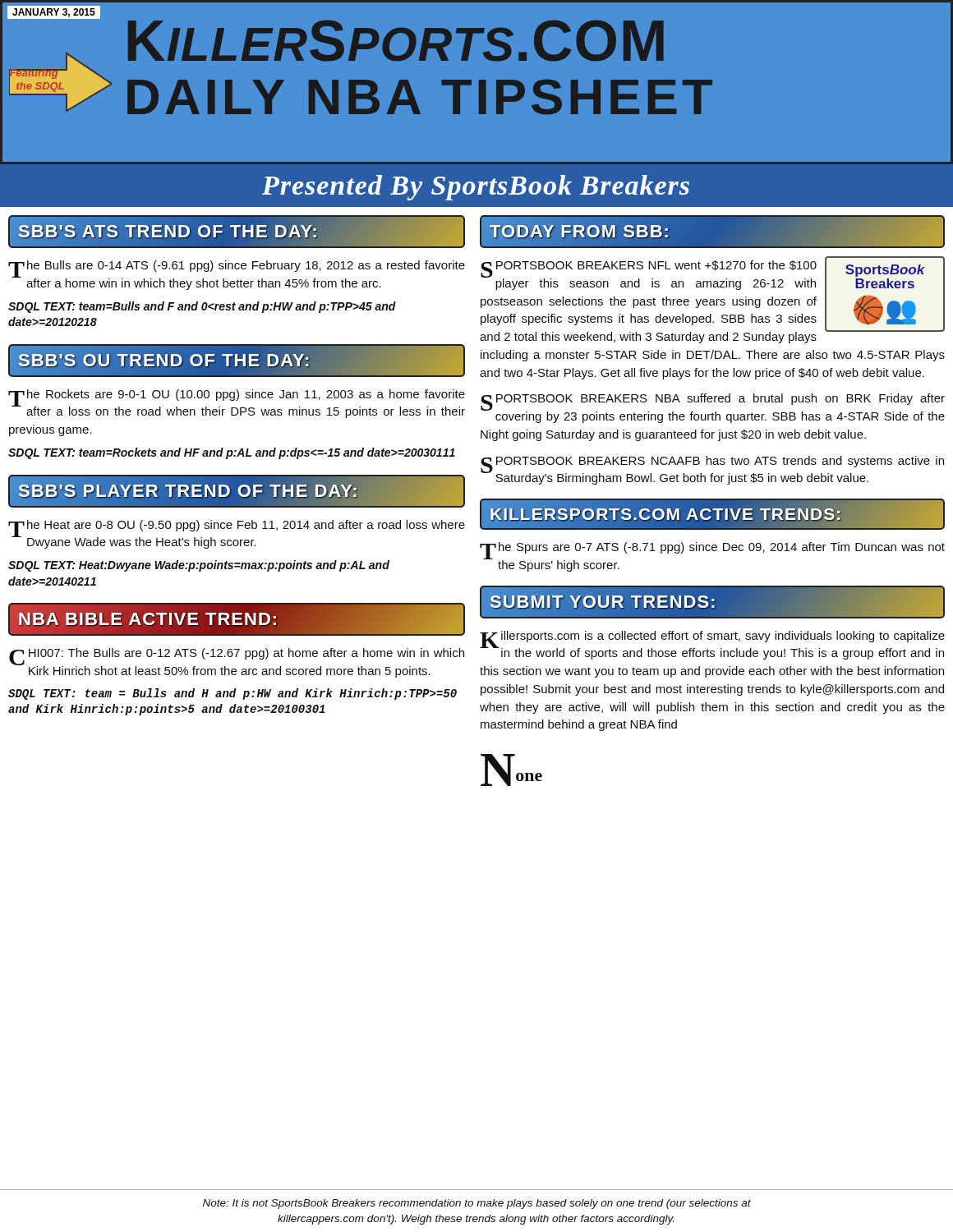This screenshot has width=953, height=1232.
Task: Navigate to the block starting "SPORTSBOOK BREAKERS NFL went +$1270 for the"
Action: [712, 318]
